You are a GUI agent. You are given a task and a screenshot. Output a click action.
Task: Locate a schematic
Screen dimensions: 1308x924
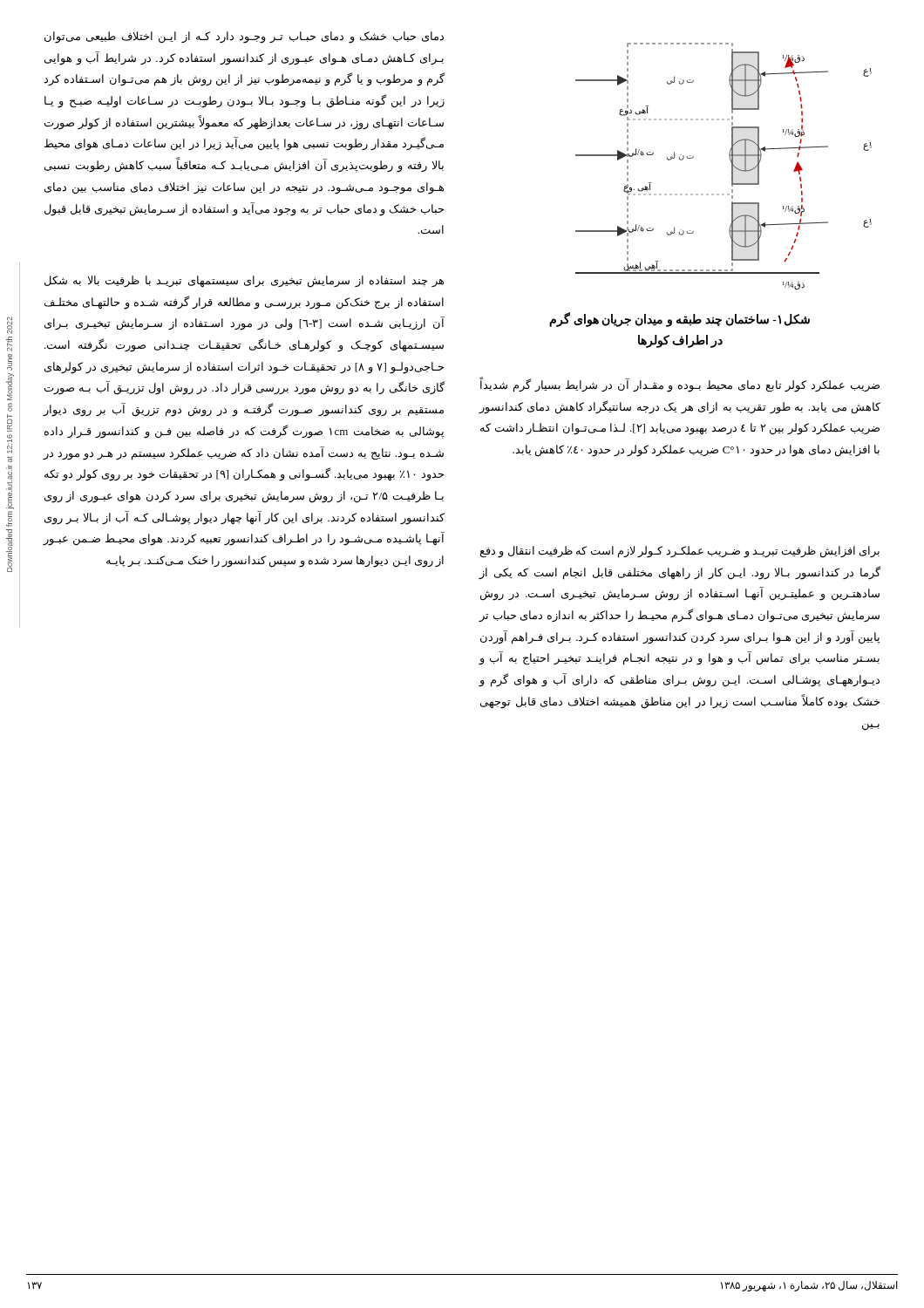[x=680, y=167]
